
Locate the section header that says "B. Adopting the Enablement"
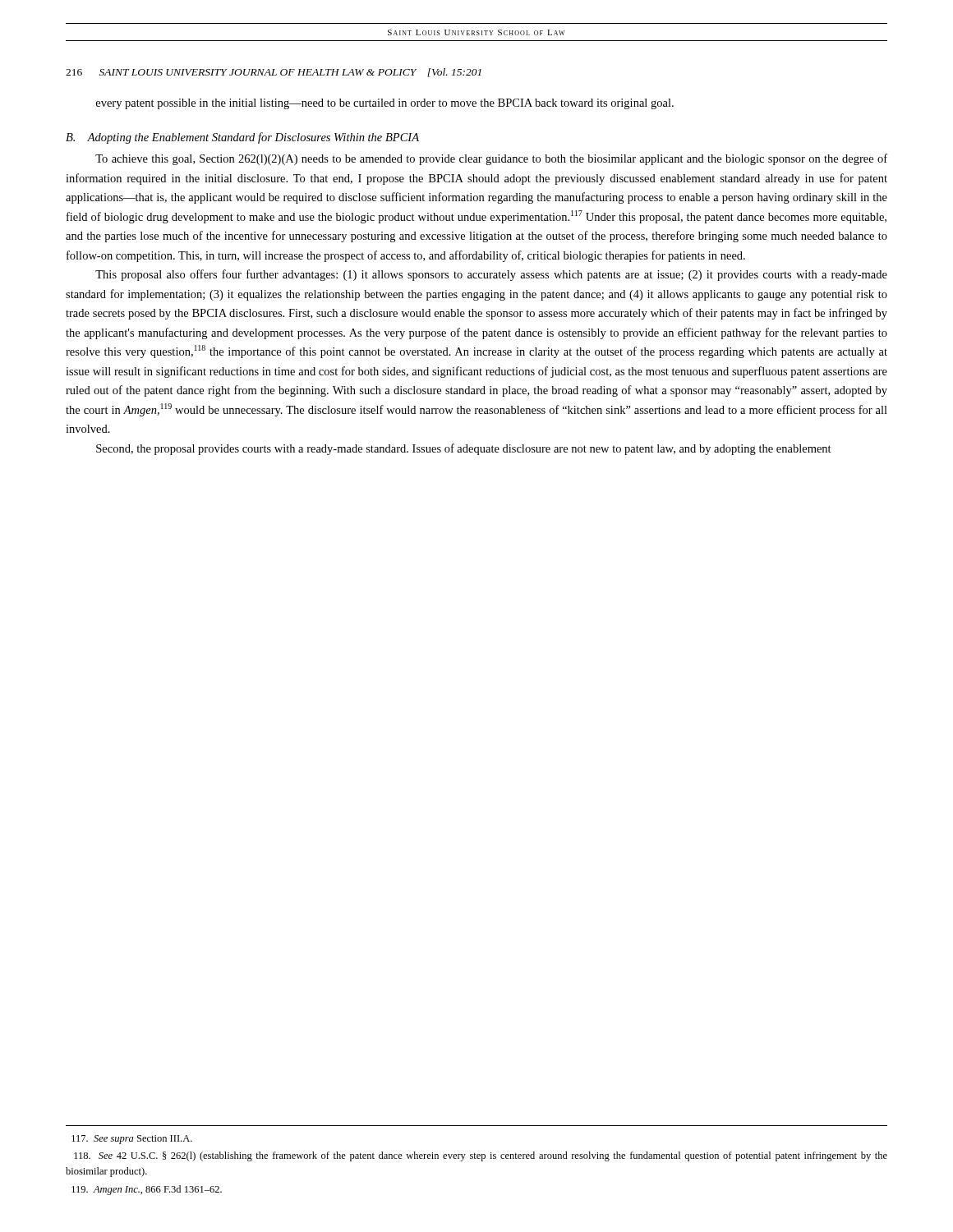click(242, 138)
